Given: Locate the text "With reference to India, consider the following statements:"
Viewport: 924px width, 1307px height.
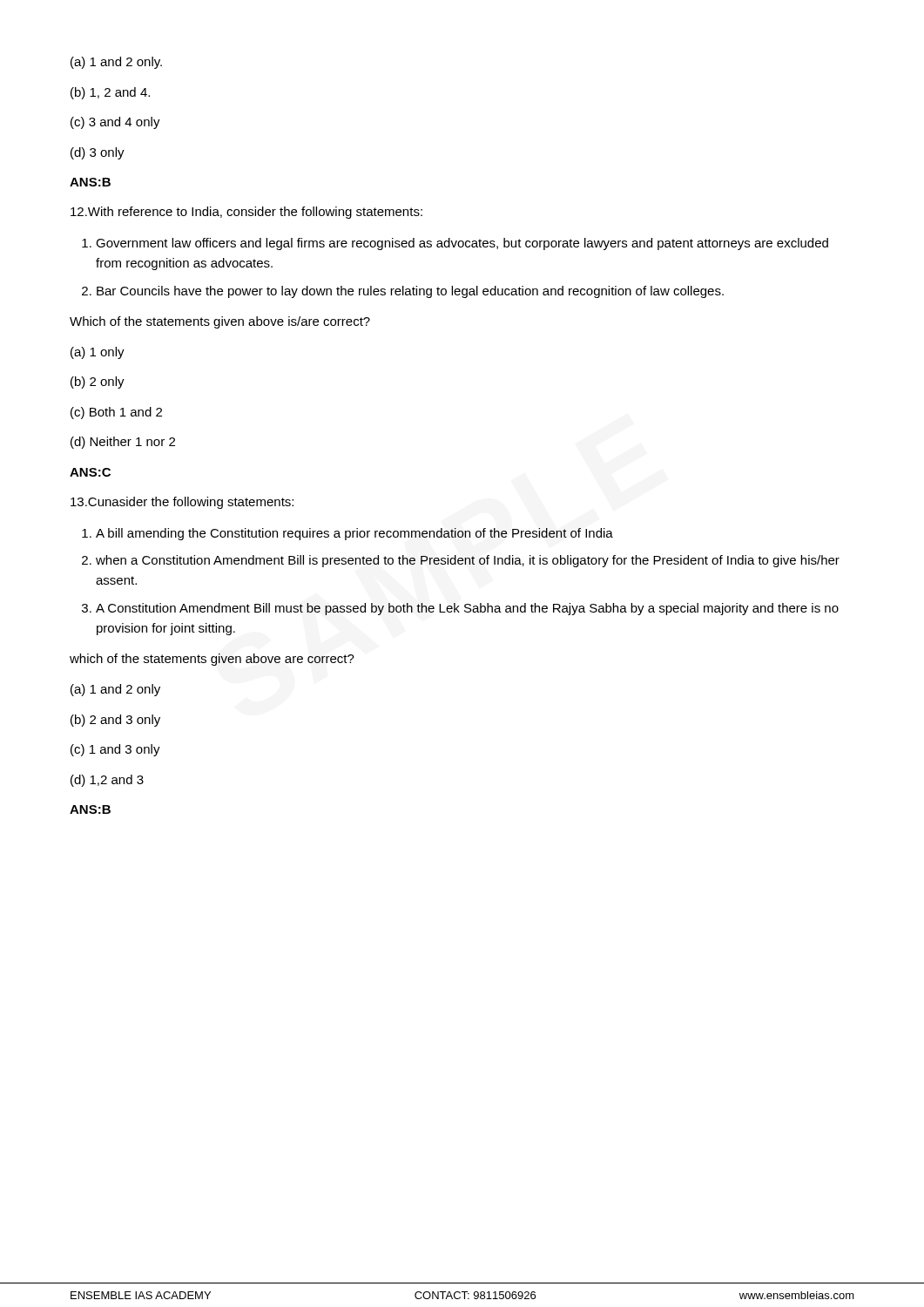Looking at the screenshot, I should (x=246, y=211).
